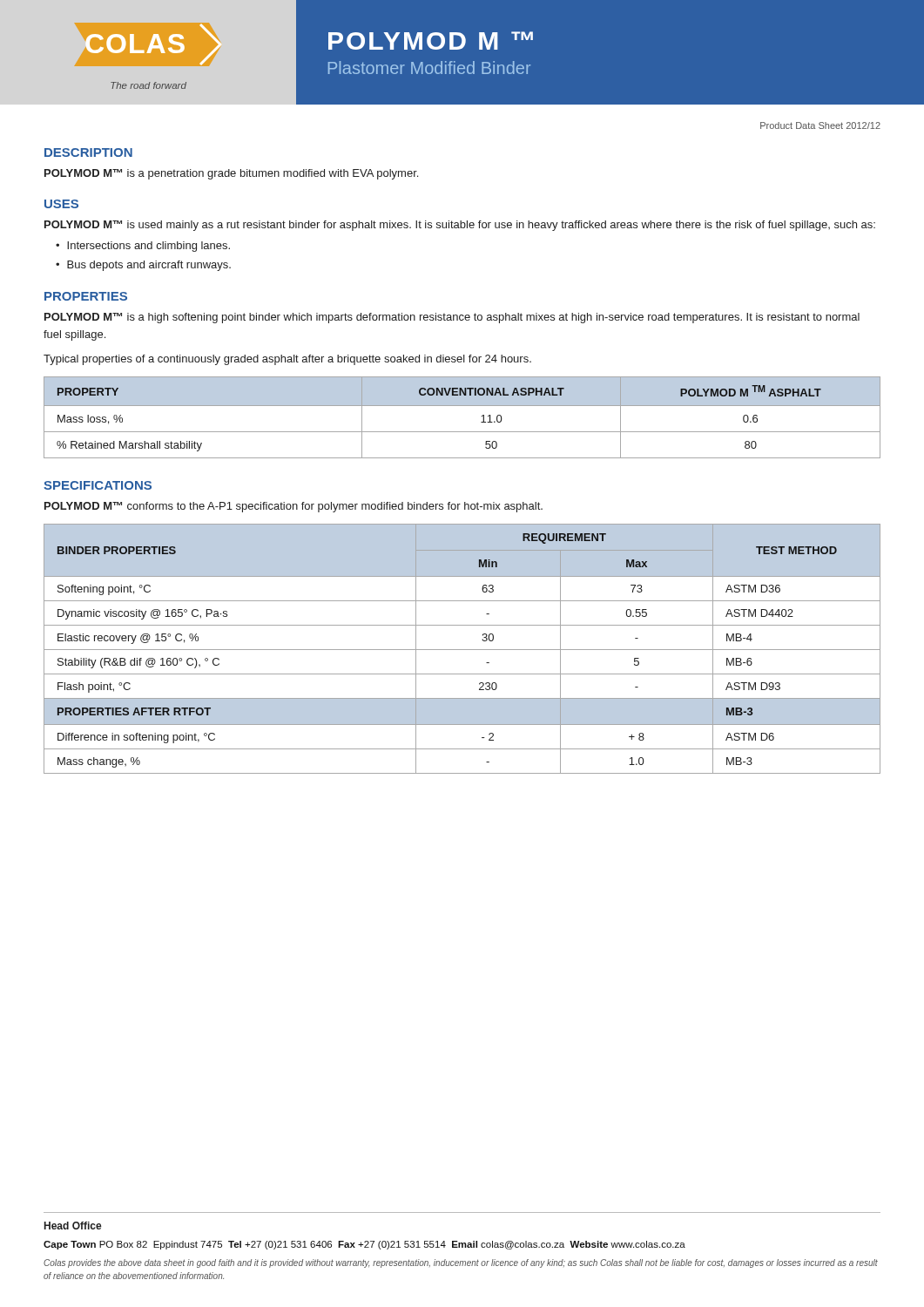
Task: Find the passage starting "POLYMOD M™ conforms to the A-P1"
Action: [x=293, y=506]
